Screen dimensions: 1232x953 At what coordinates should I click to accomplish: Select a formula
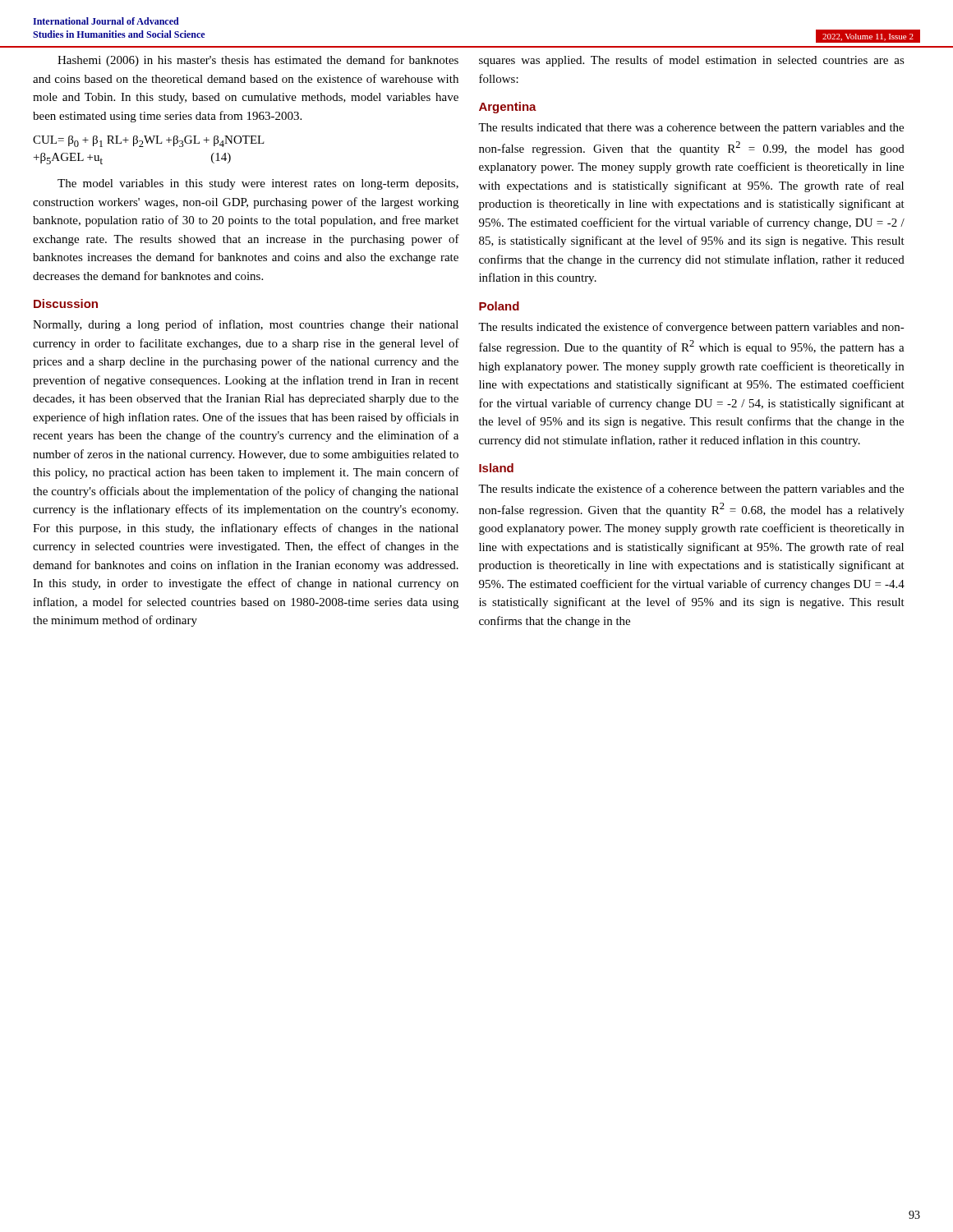pos(149,150)
